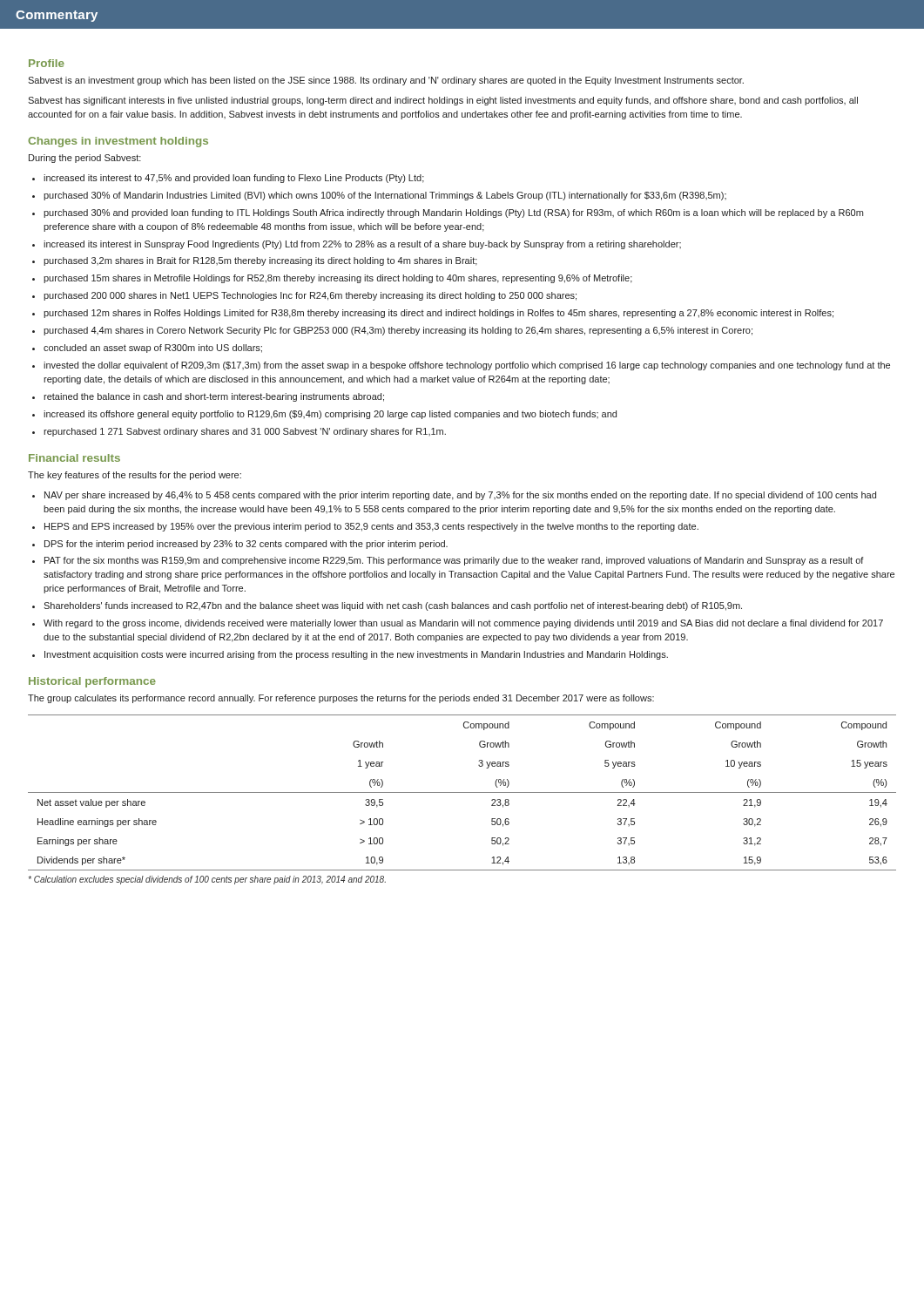Click a table

[x=462, y=792]
